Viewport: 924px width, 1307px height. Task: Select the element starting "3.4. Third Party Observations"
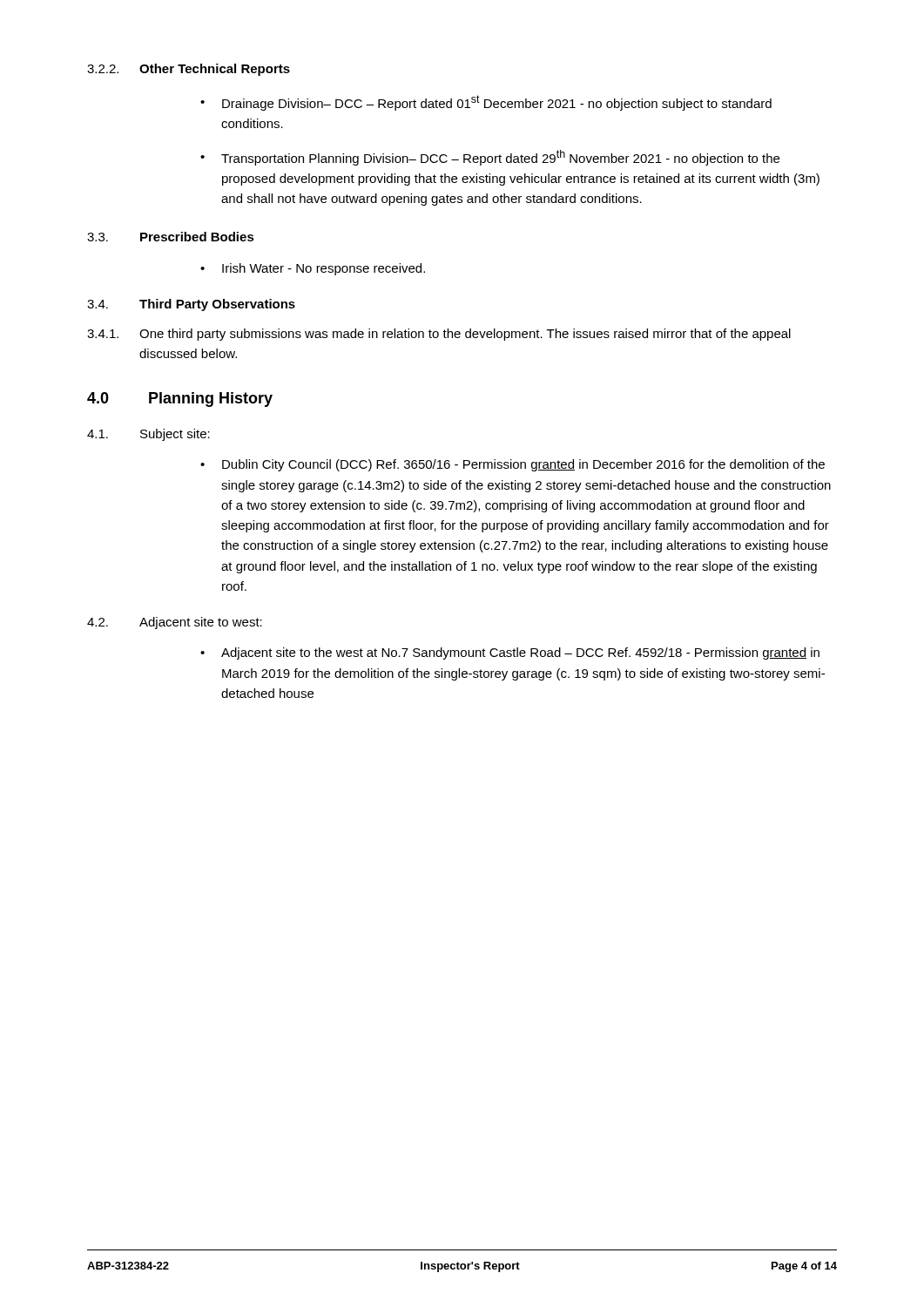[191, 303]
